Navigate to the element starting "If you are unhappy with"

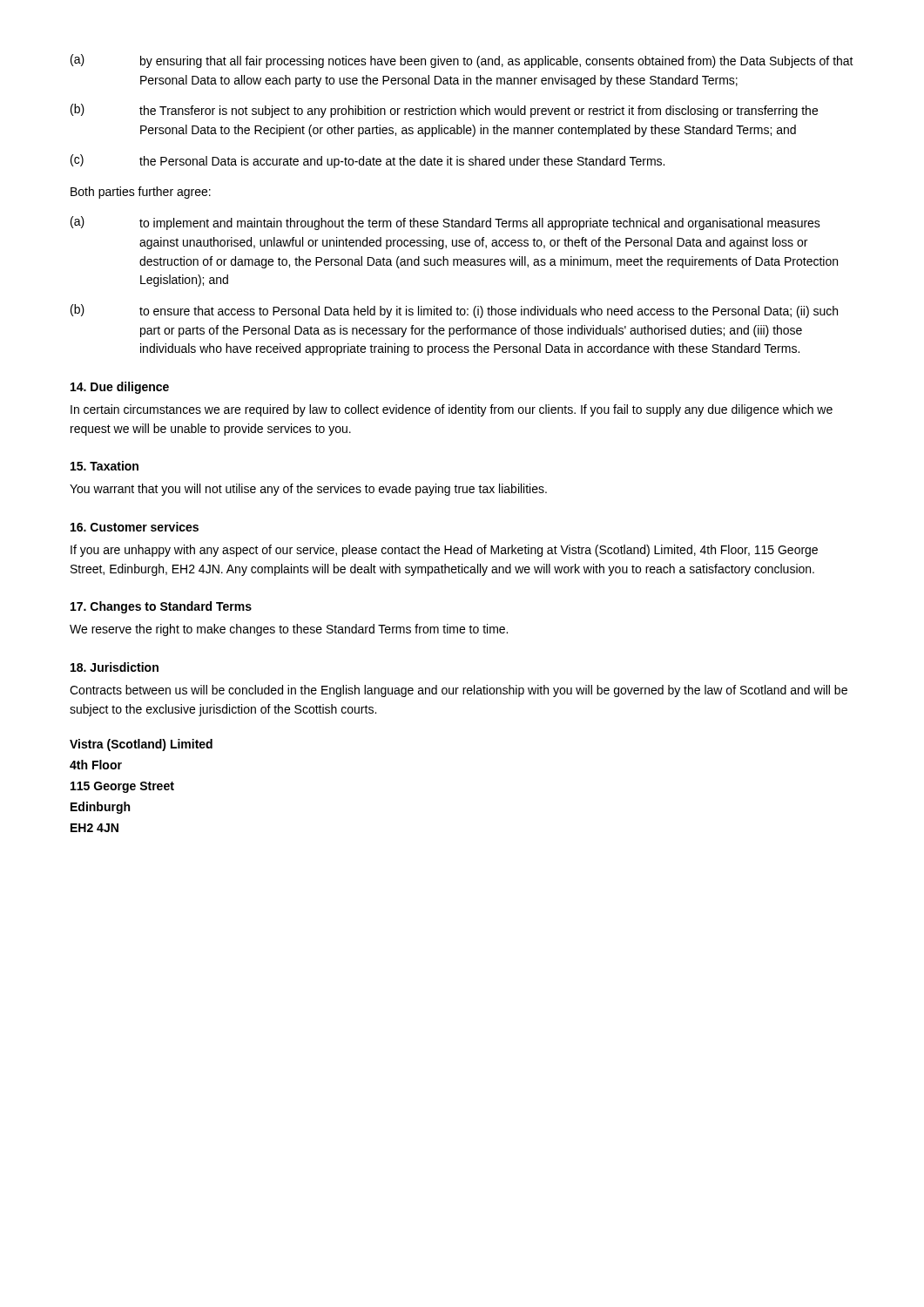(444, 559)
